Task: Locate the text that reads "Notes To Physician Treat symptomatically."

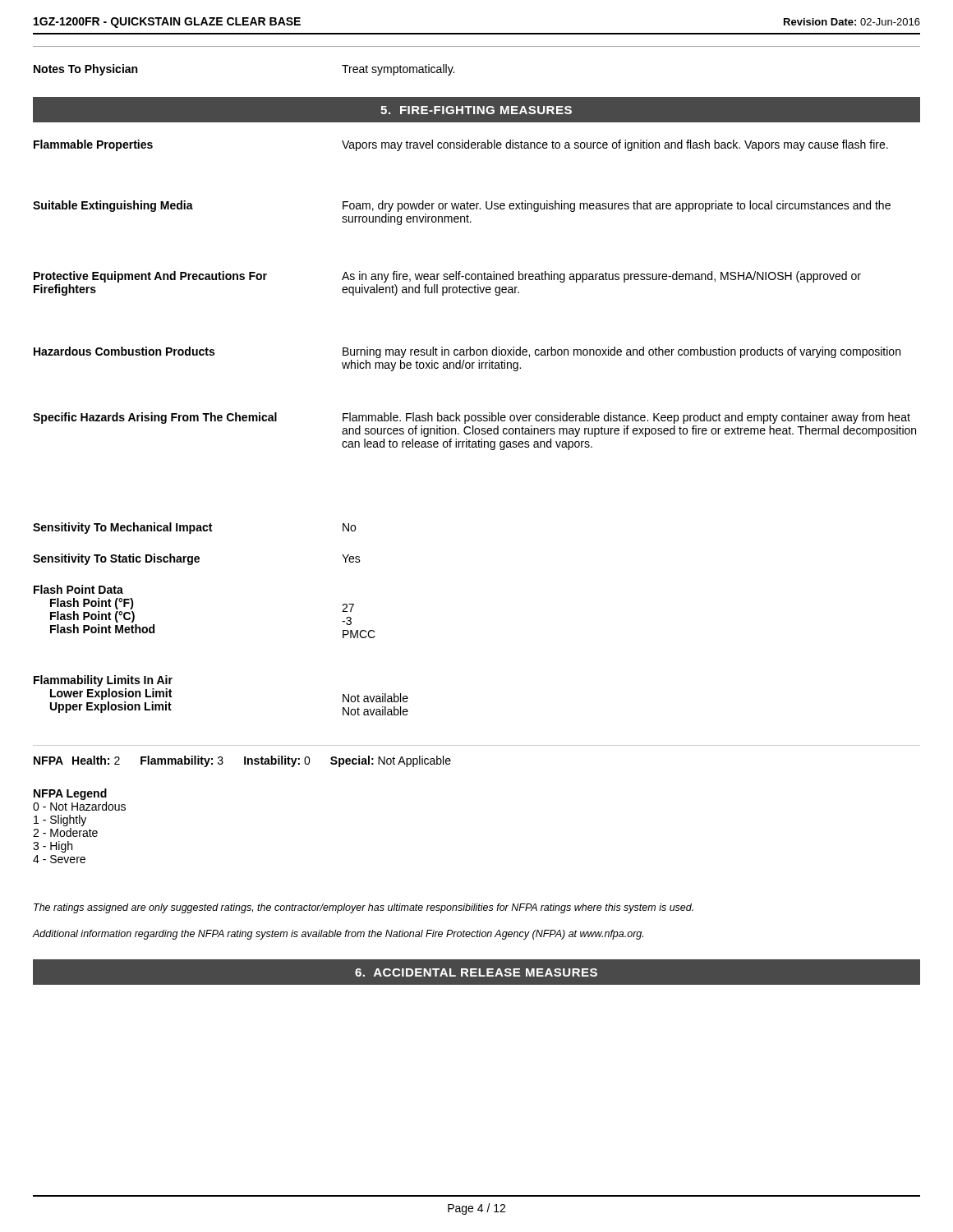Action: (x=88, y=69)
